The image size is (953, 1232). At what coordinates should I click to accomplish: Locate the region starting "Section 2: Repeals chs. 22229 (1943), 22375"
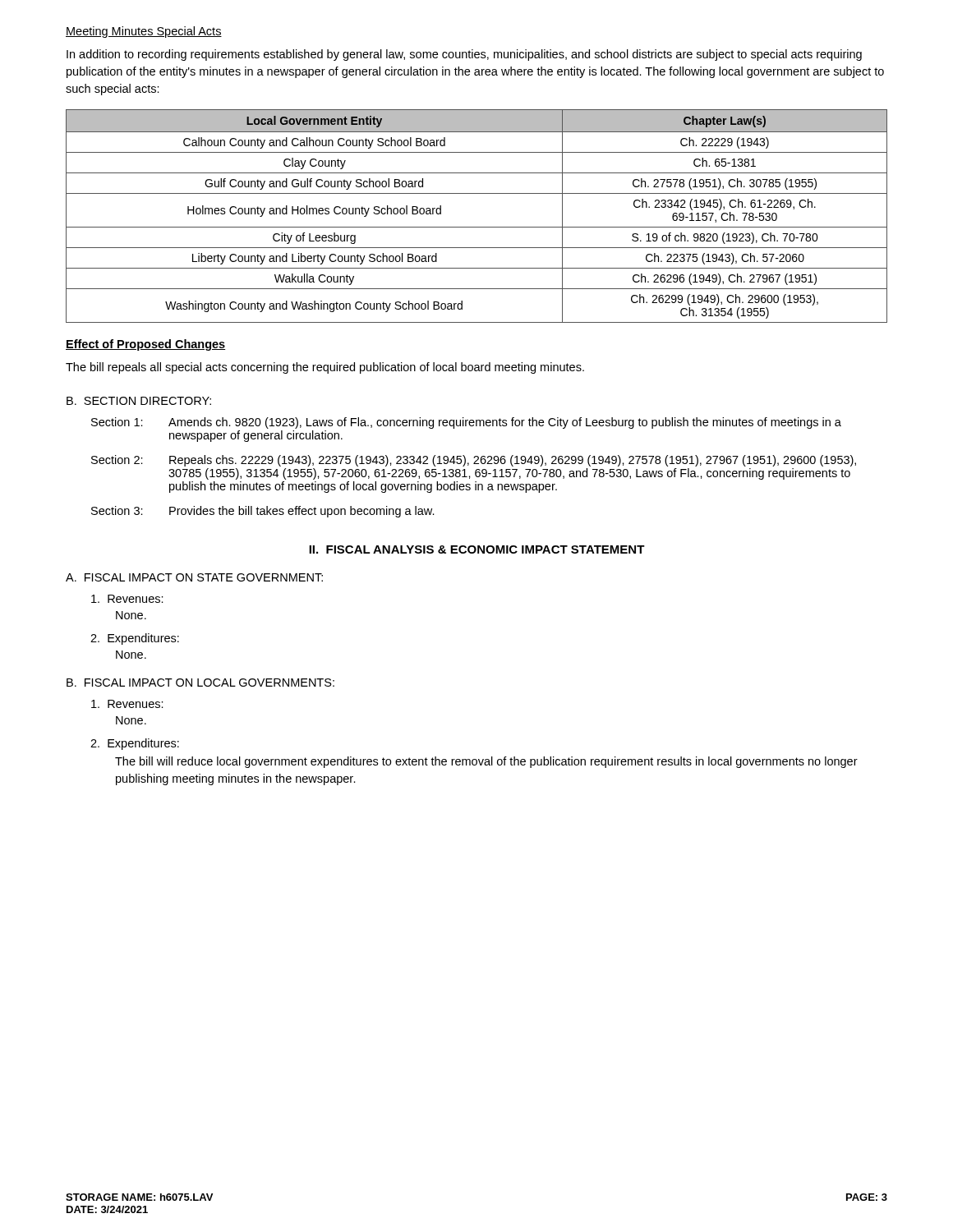(x=489, y=473)
